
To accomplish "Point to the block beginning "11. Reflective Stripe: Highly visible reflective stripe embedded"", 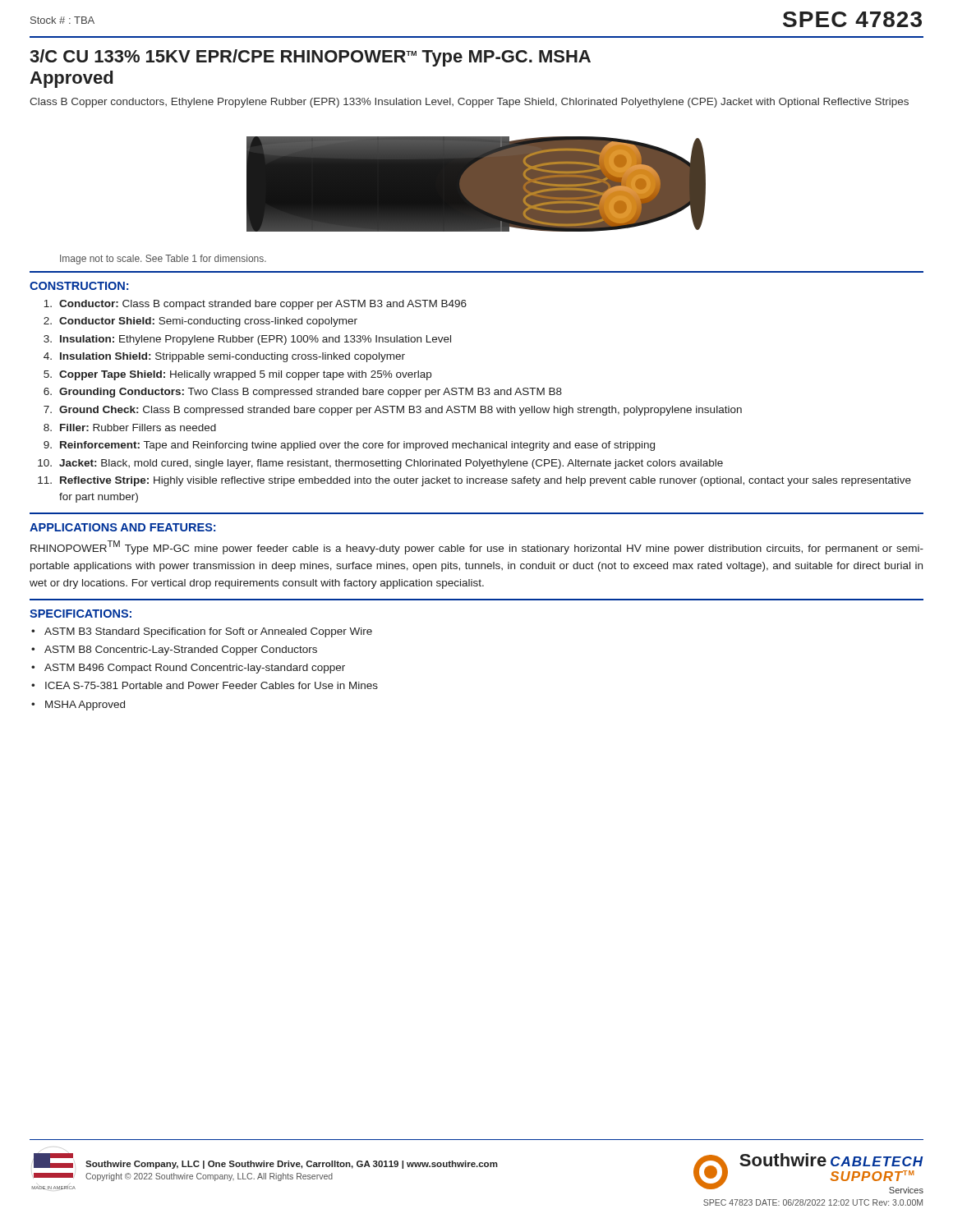I will coord(476,489).
